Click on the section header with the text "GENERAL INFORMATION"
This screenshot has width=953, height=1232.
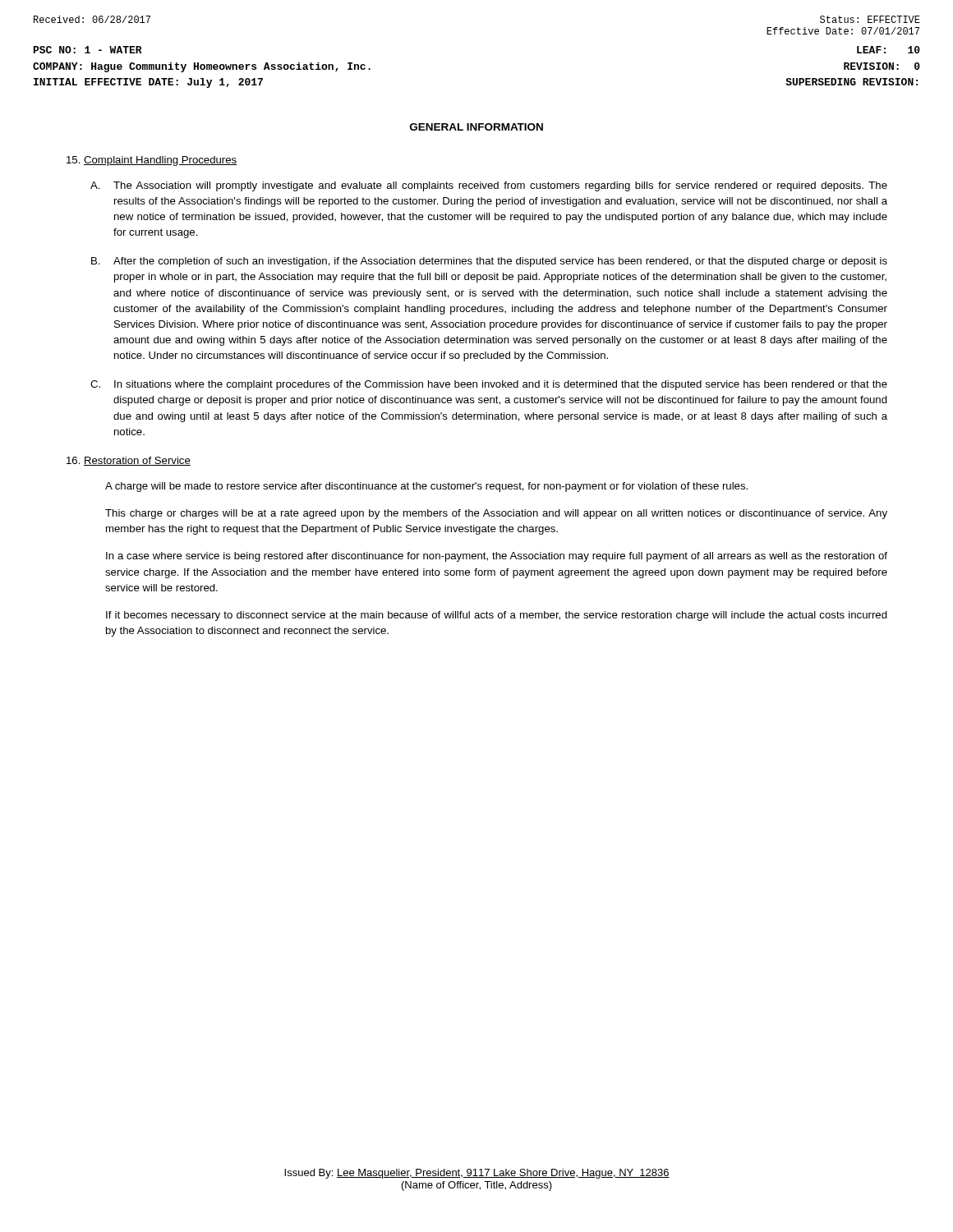tap(476, 127)
